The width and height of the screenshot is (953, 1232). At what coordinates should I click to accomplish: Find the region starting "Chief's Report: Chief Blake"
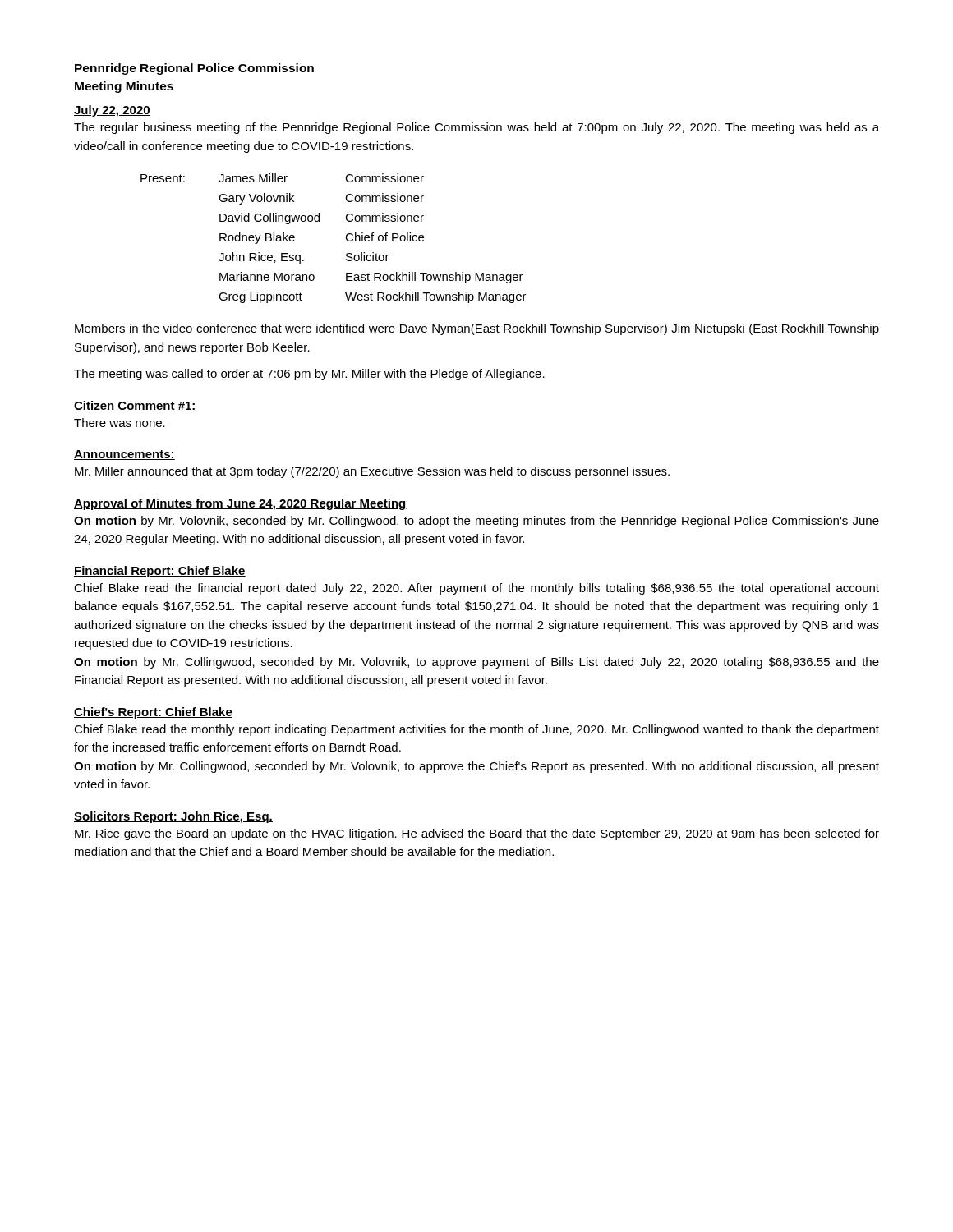point(153,712)
